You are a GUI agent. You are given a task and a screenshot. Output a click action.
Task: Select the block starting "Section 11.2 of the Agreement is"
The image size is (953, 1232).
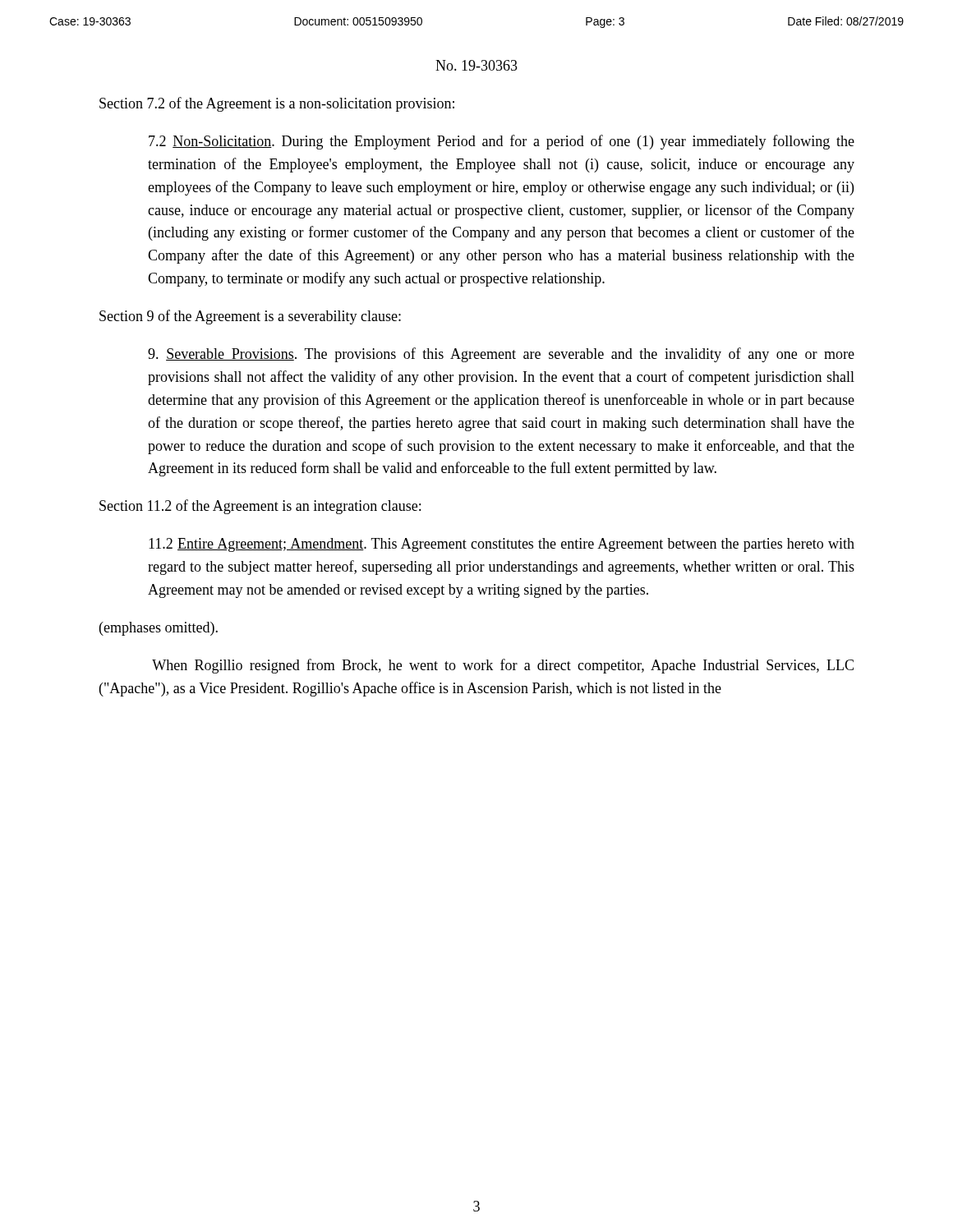(x=260, y=506)
